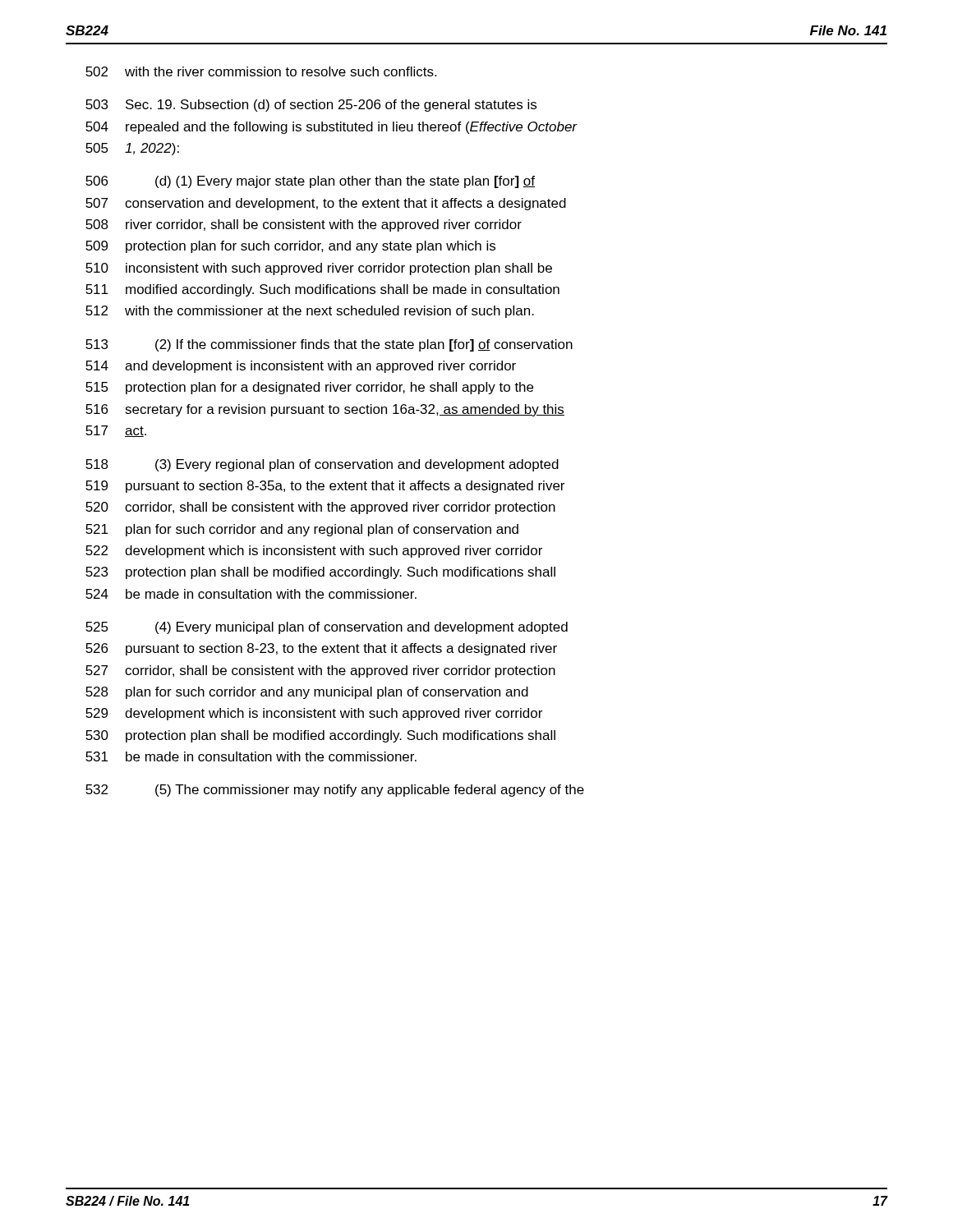
Task: Point to the element starting "532 (5) The"
Action: tap(476, 791)
